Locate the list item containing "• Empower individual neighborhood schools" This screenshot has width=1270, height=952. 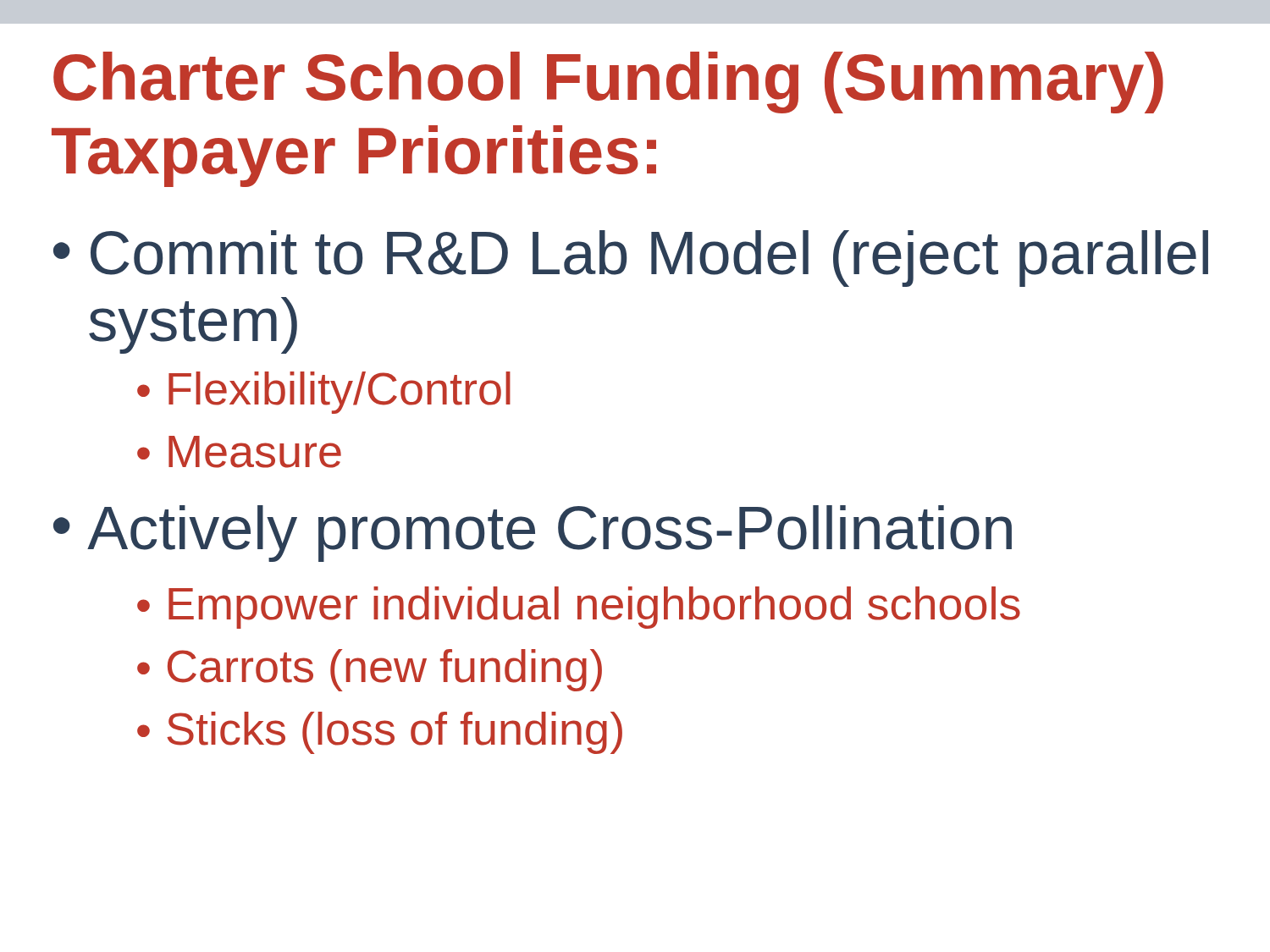click(x=579, y=604)
